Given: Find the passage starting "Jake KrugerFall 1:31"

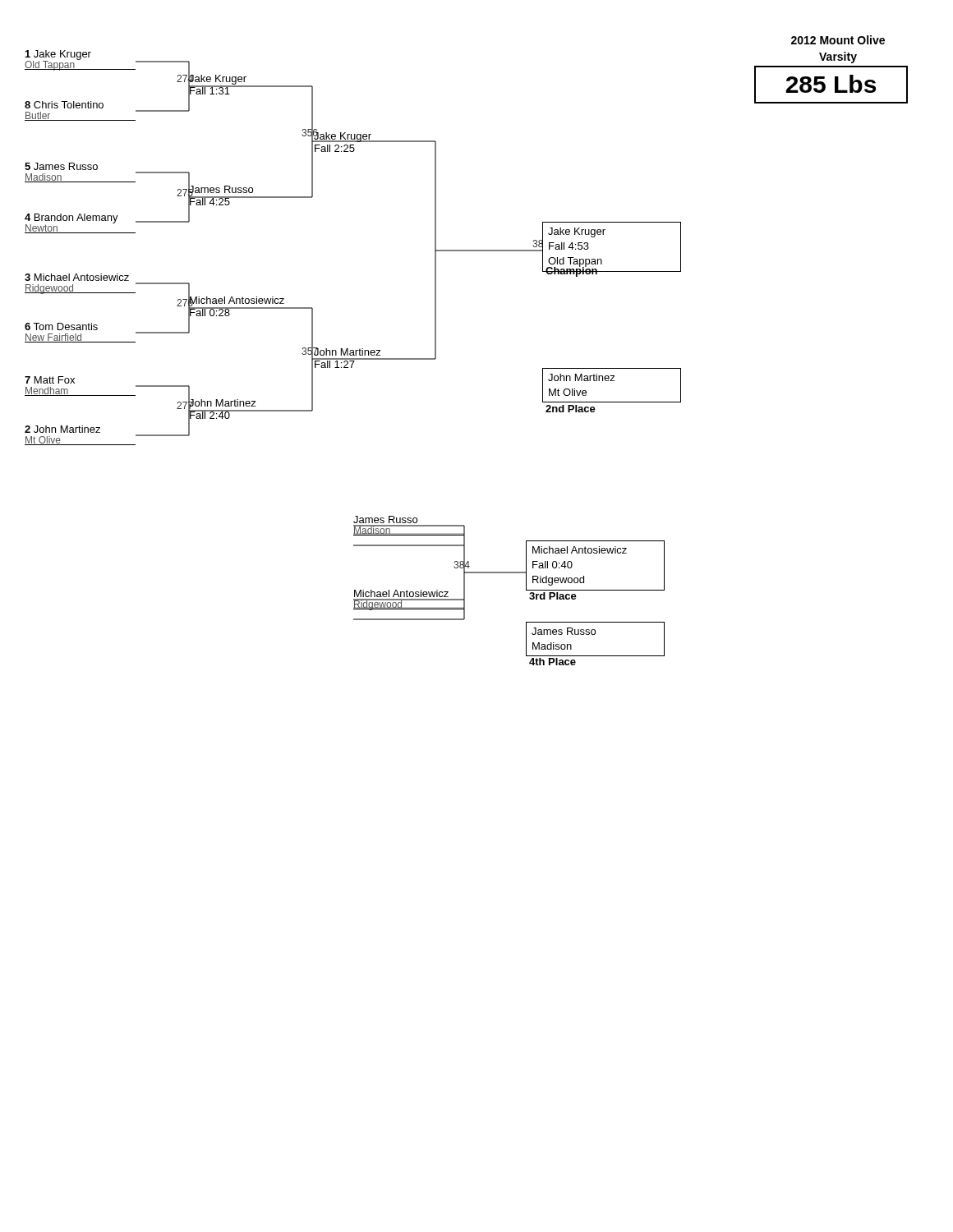Looking at the screenshot, I should (x=218, y=85).
